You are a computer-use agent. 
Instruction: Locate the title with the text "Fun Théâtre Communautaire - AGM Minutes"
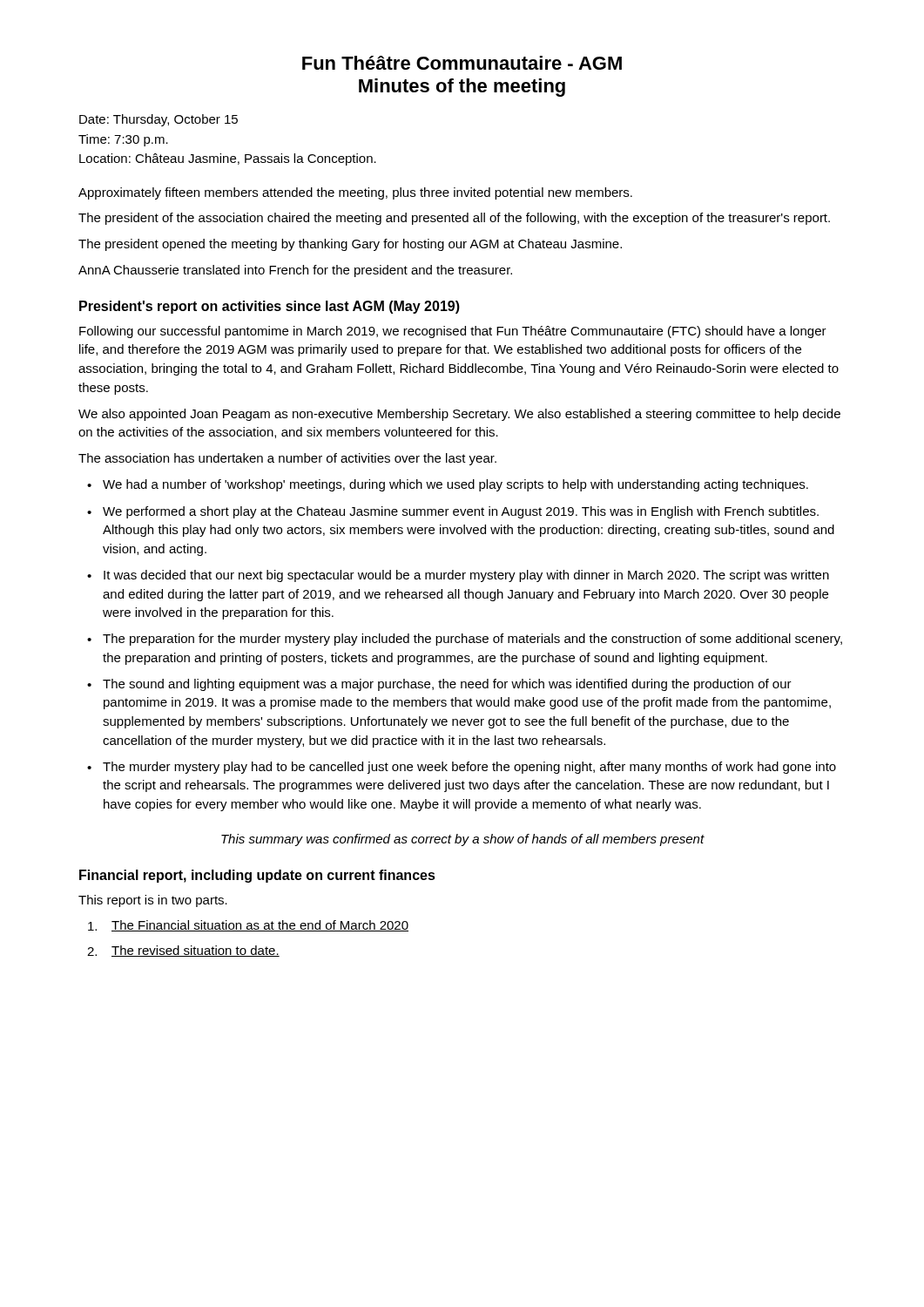(x=462, y=75)
